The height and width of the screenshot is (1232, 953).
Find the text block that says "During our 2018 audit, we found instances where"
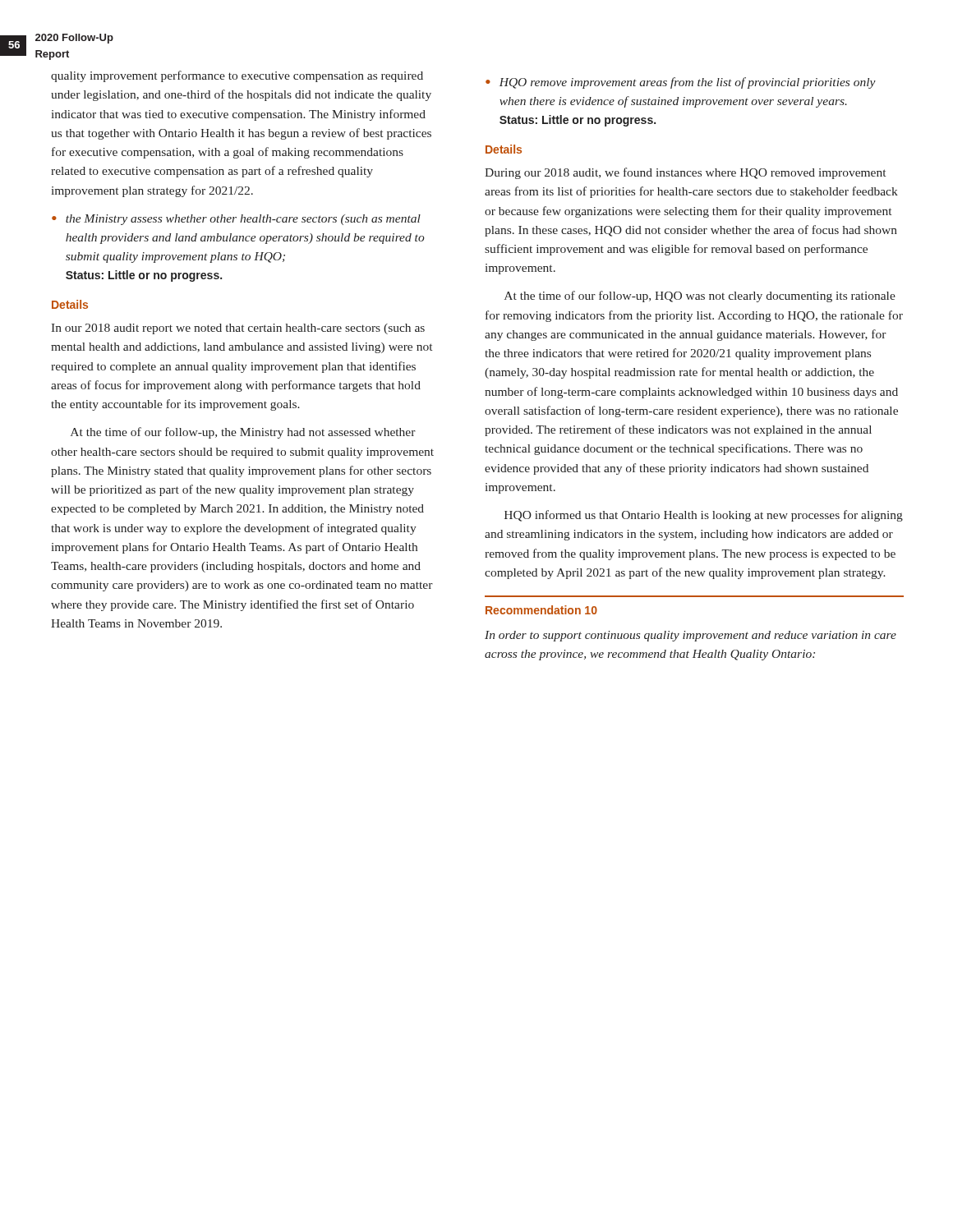point(694,372)
